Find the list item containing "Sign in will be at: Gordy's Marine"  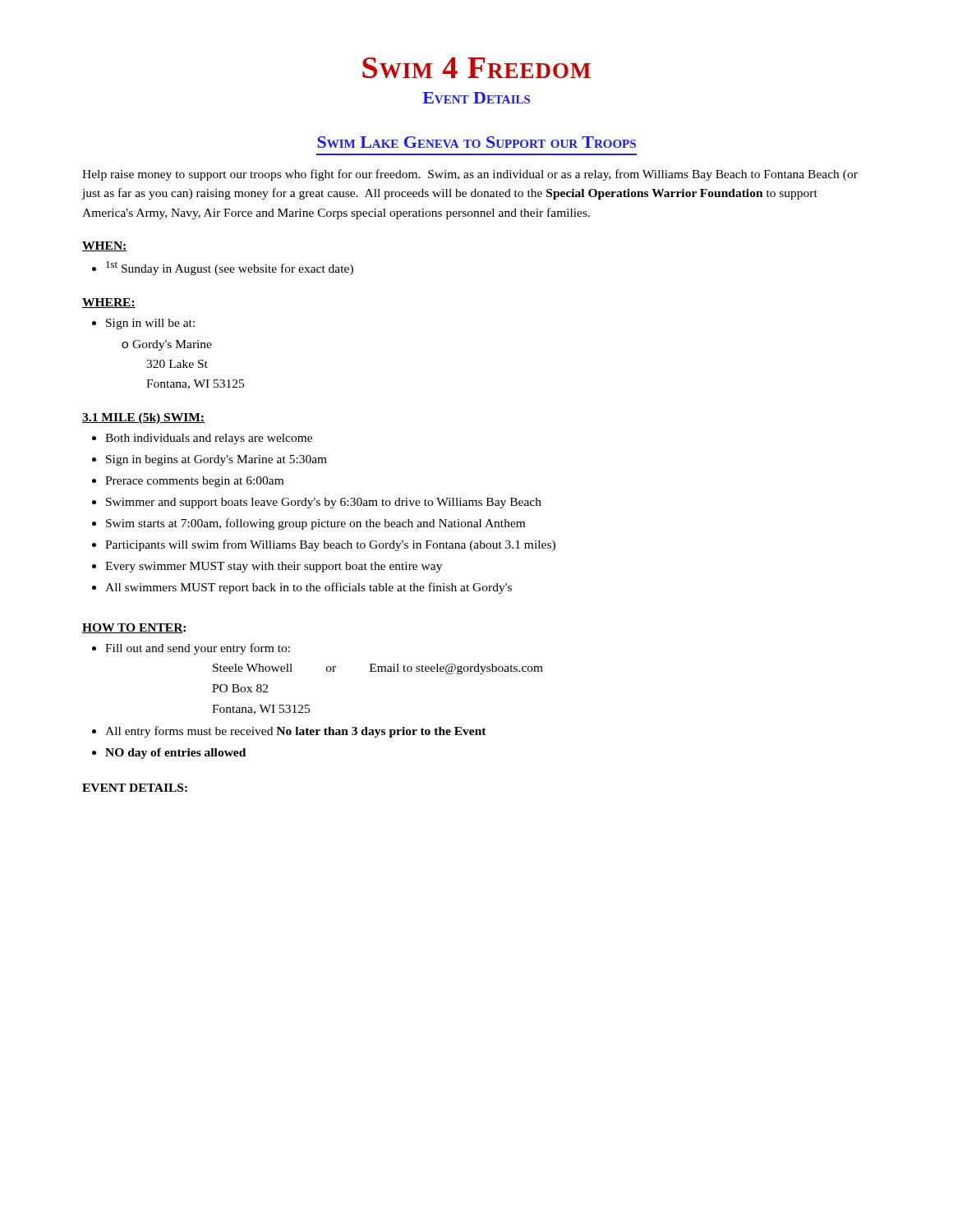pos(150,324)
